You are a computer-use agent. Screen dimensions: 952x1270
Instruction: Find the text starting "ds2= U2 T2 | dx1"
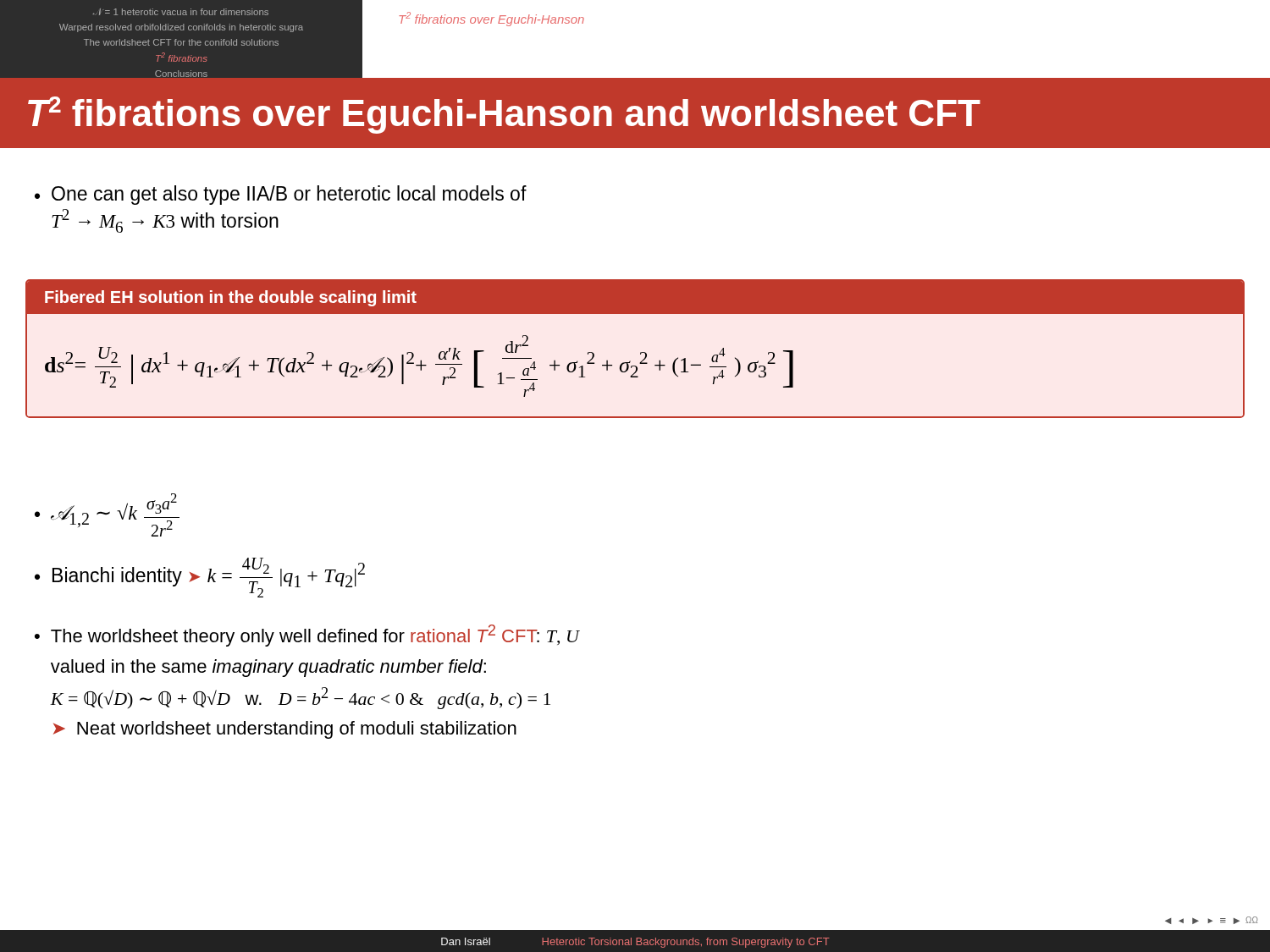coord(420,367)
